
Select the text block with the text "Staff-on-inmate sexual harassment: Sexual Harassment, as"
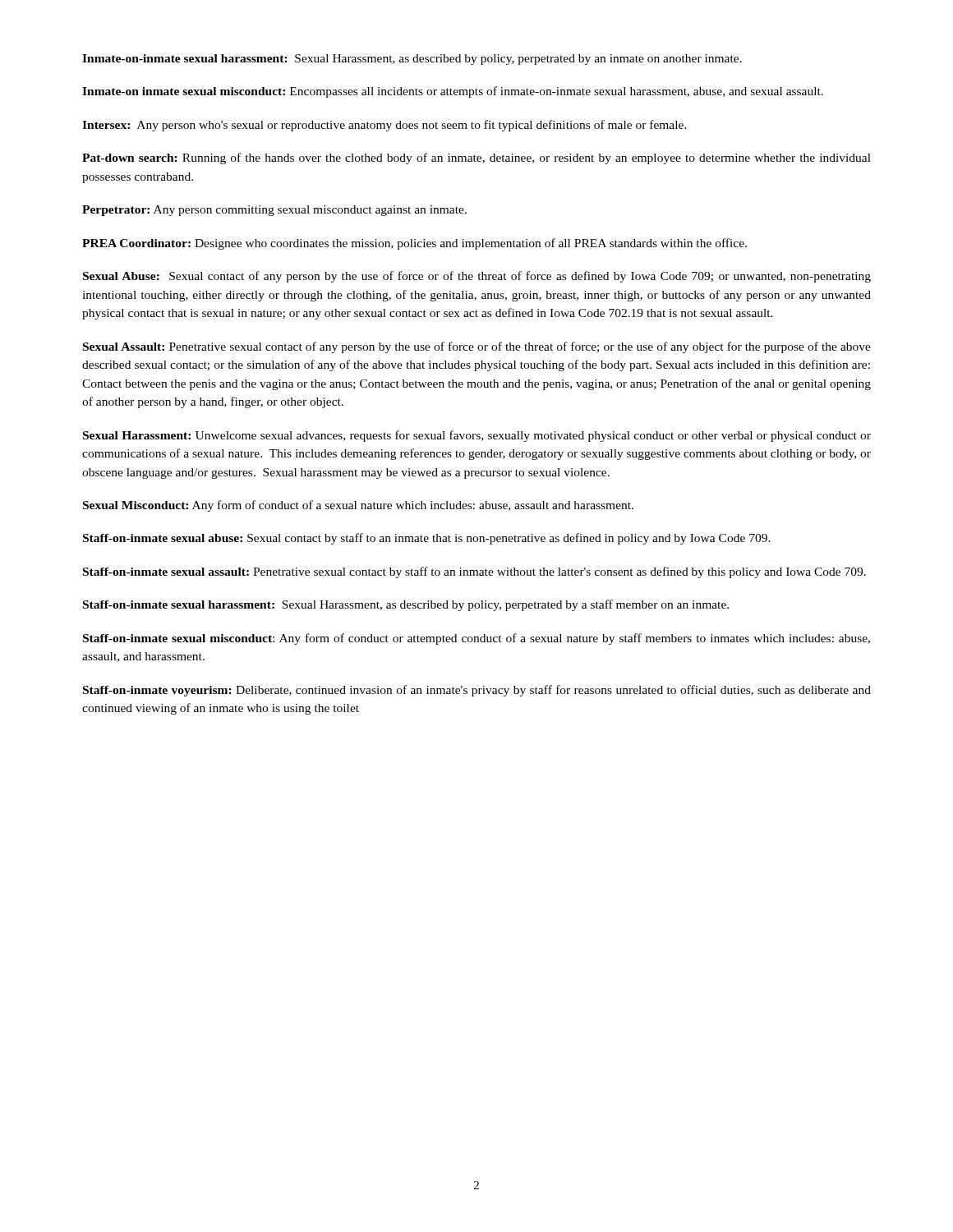point(406,604)
